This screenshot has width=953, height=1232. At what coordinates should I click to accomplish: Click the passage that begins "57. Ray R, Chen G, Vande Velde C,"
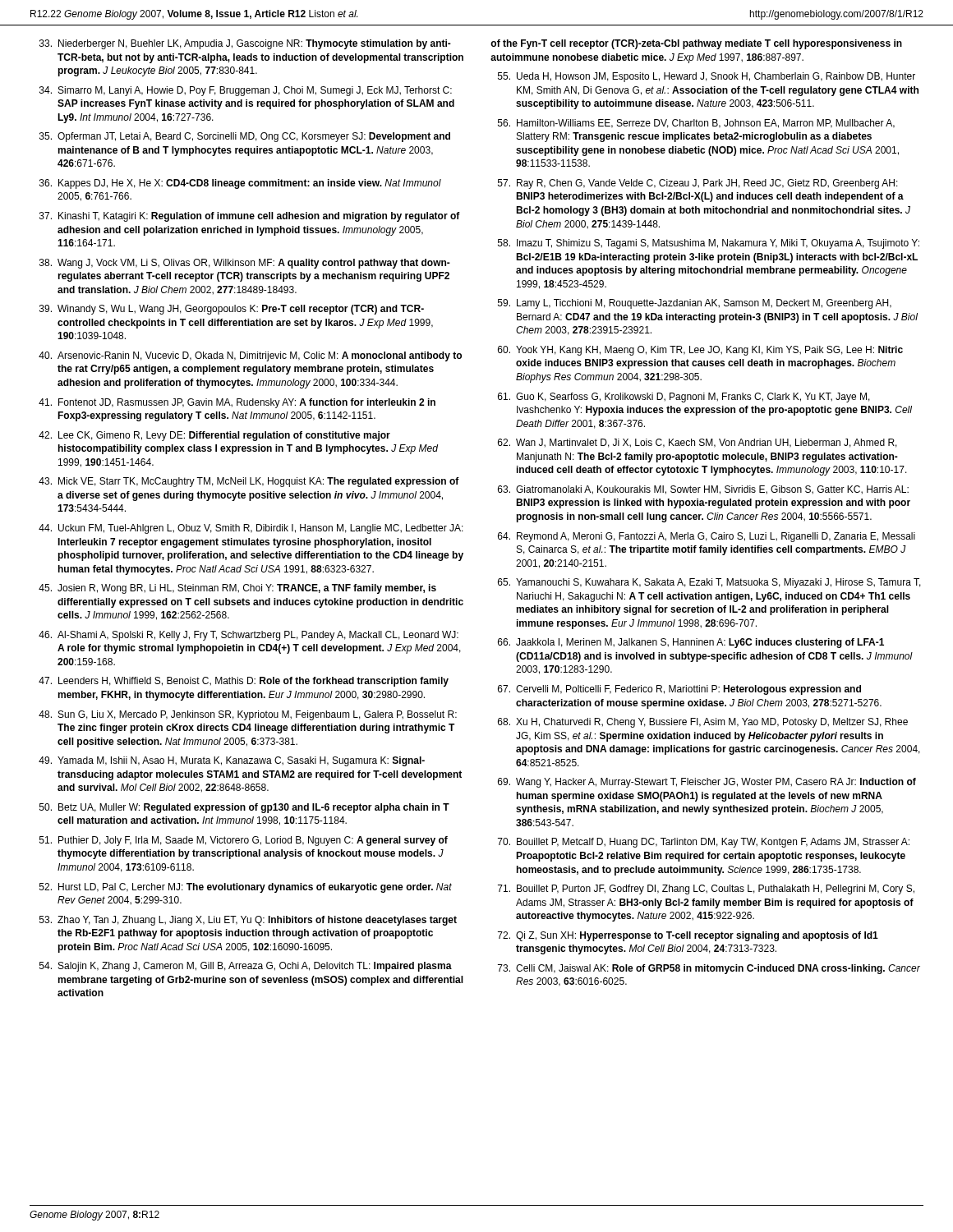(x=706, y=204)
